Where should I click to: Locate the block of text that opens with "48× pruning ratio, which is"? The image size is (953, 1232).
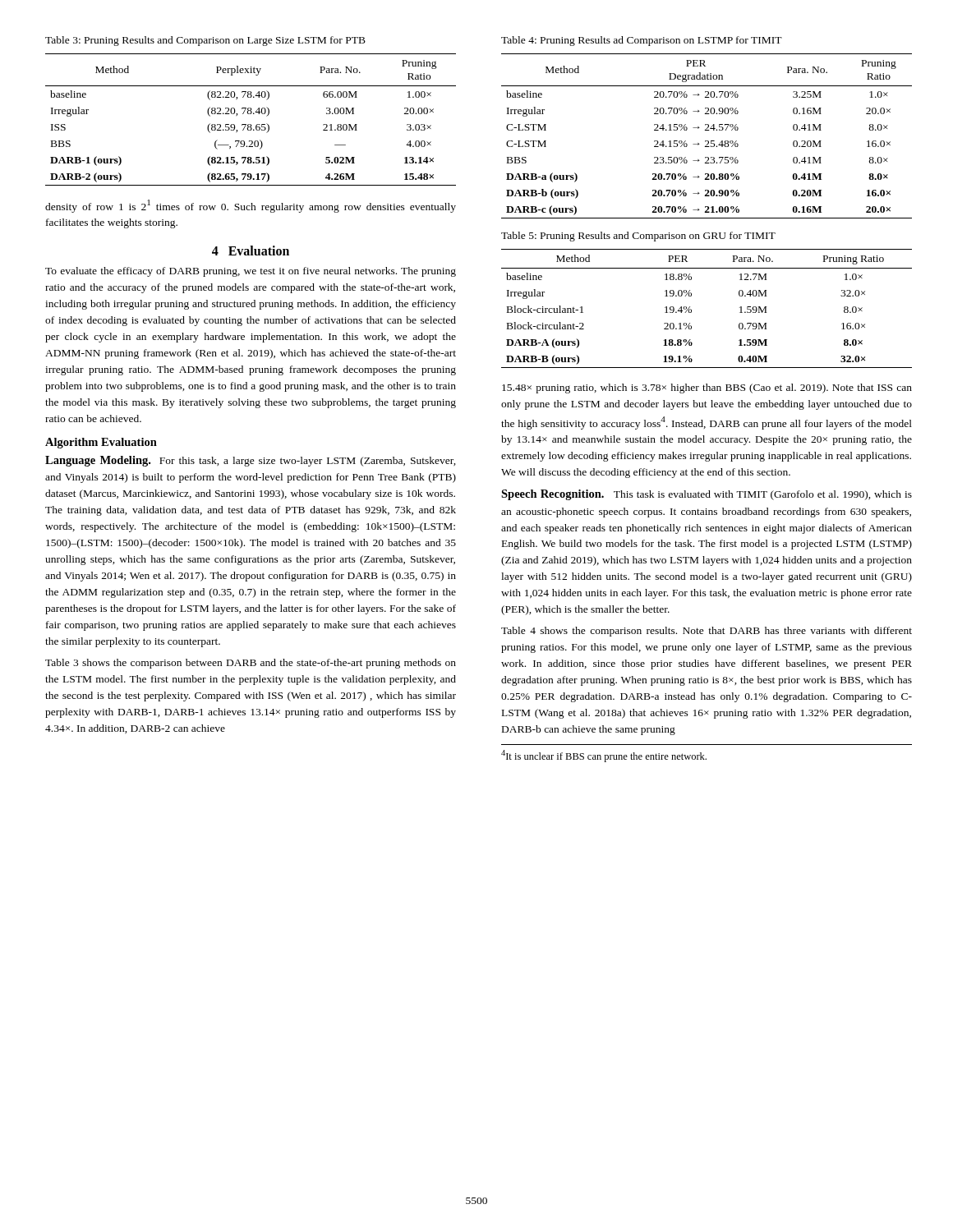707,430
